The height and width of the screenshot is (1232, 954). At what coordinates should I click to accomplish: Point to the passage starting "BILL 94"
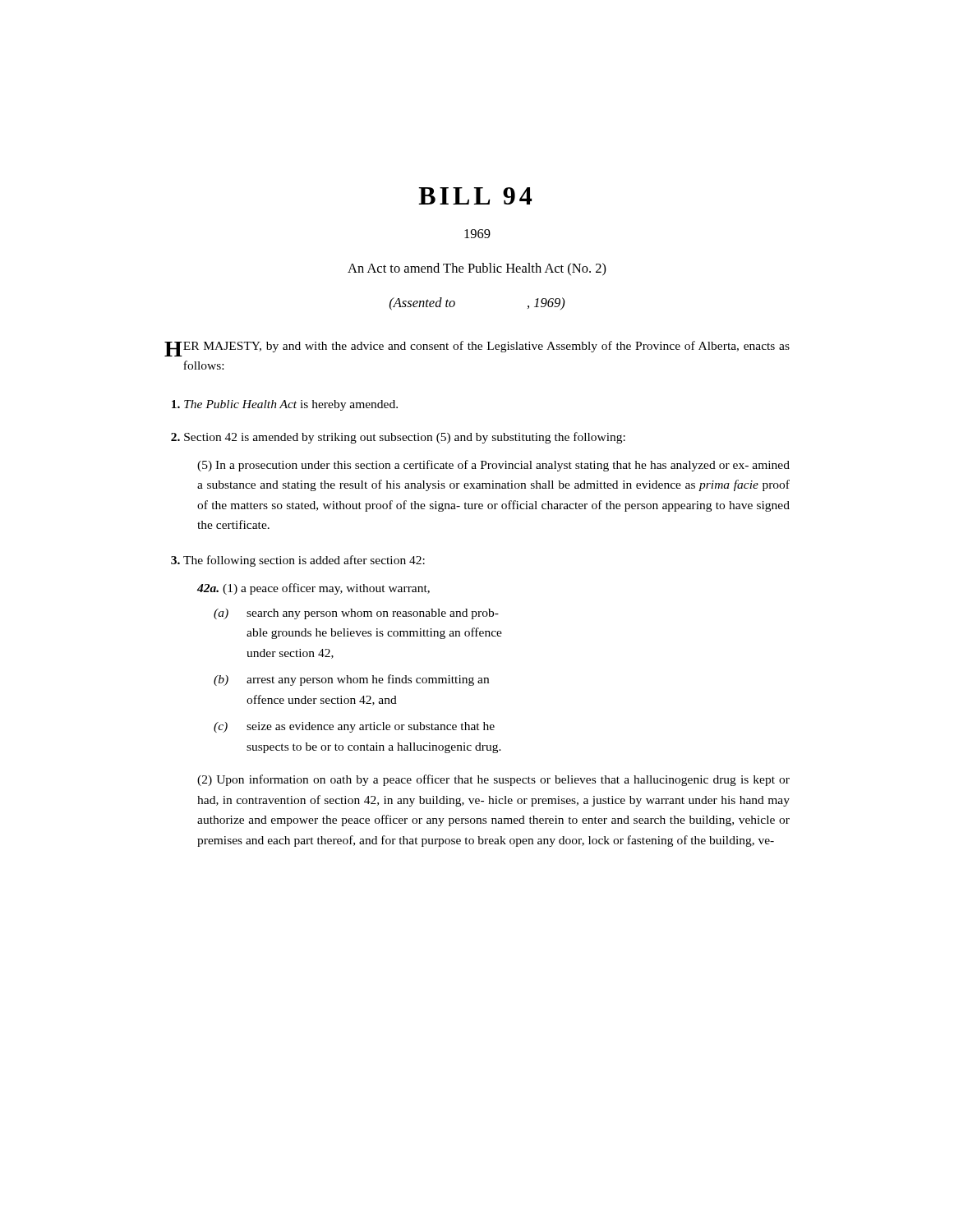(477, 196)
